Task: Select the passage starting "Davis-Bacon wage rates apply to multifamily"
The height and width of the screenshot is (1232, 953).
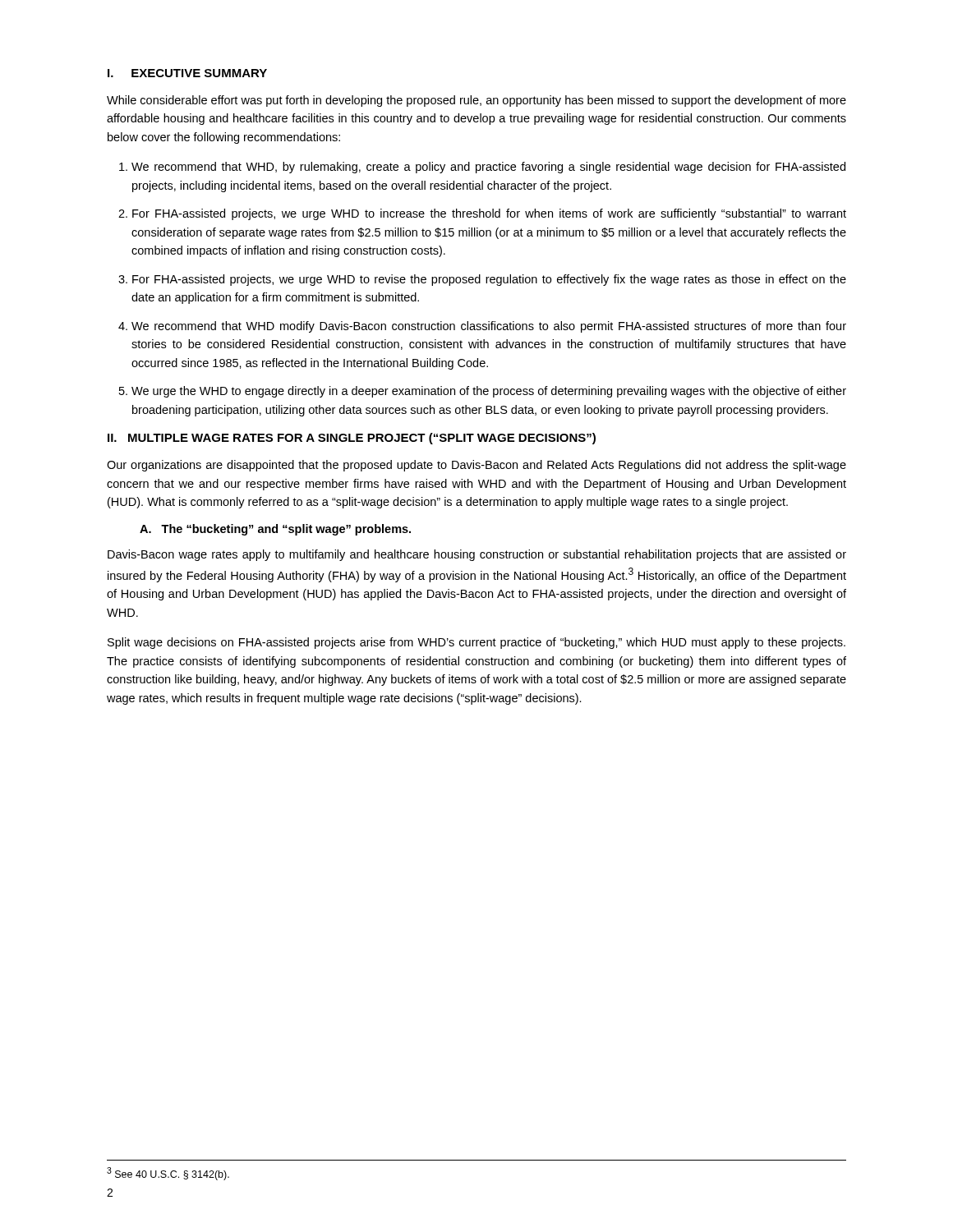Action: tap(476, 584)
